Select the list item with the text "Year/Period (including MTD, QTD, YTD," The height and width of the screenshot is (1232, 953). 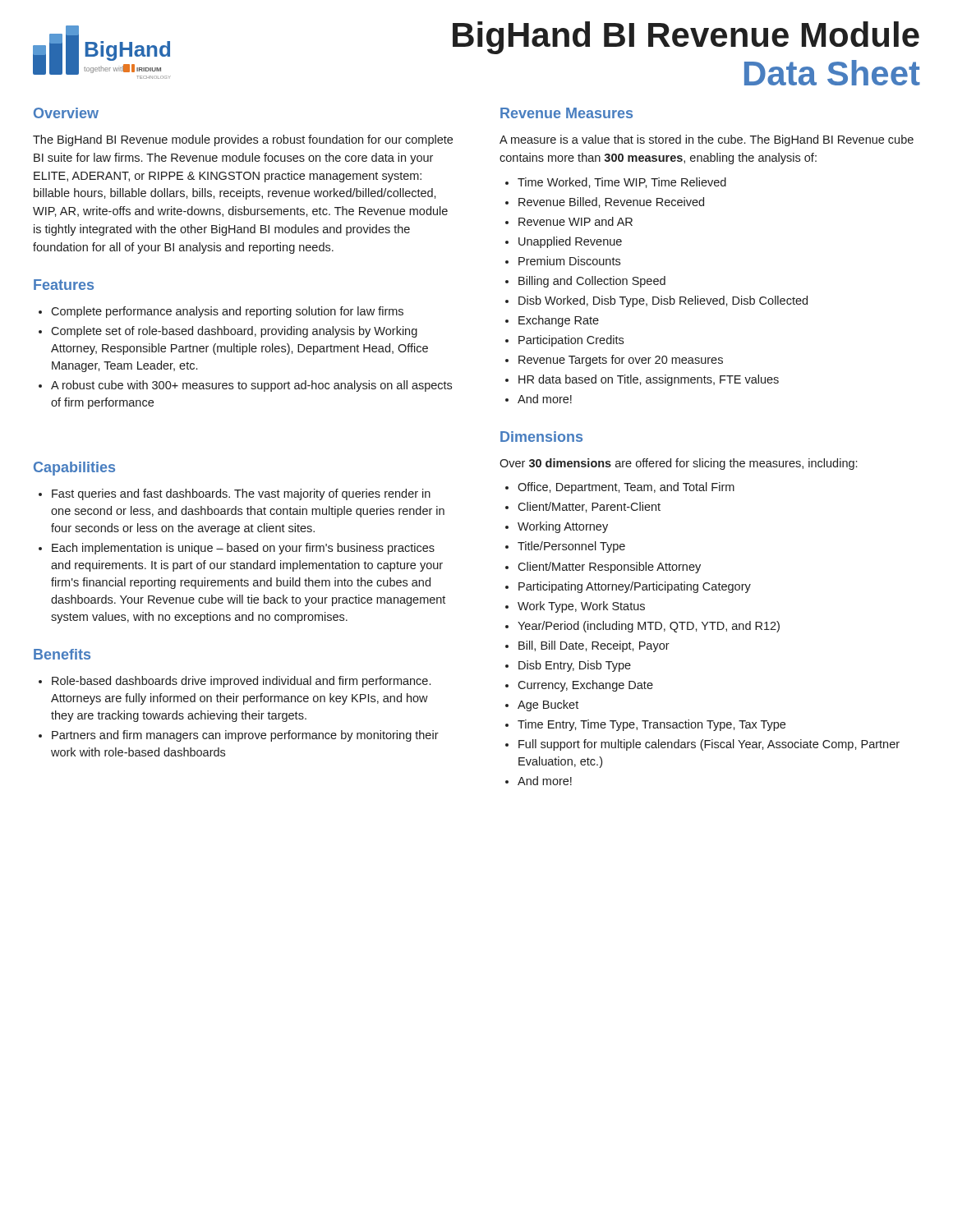(x=649, y=625)
